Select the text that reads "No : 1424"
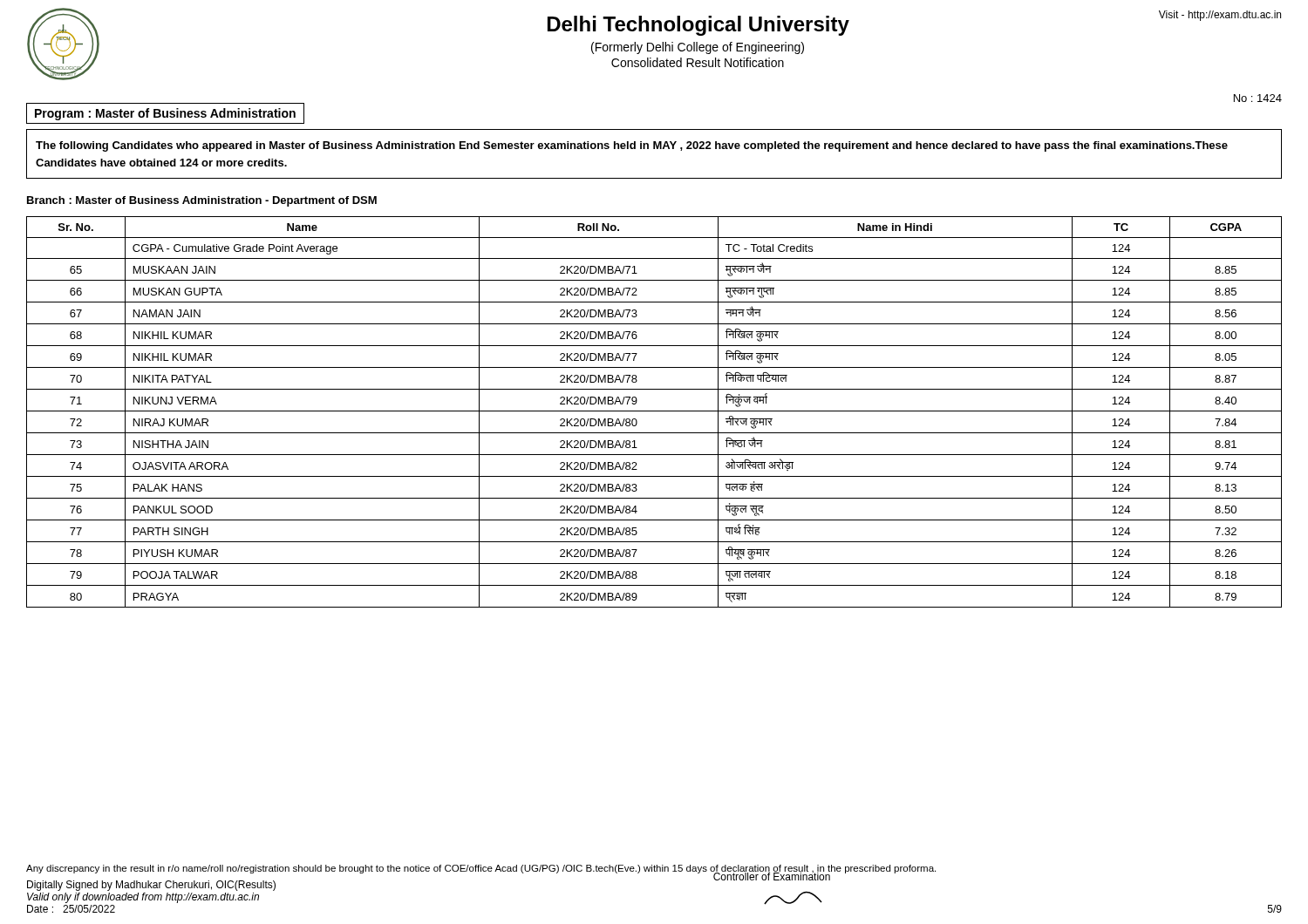The height and width of the screenshot is (924, 1308). pyautogui.click(x=1257, y=98)
